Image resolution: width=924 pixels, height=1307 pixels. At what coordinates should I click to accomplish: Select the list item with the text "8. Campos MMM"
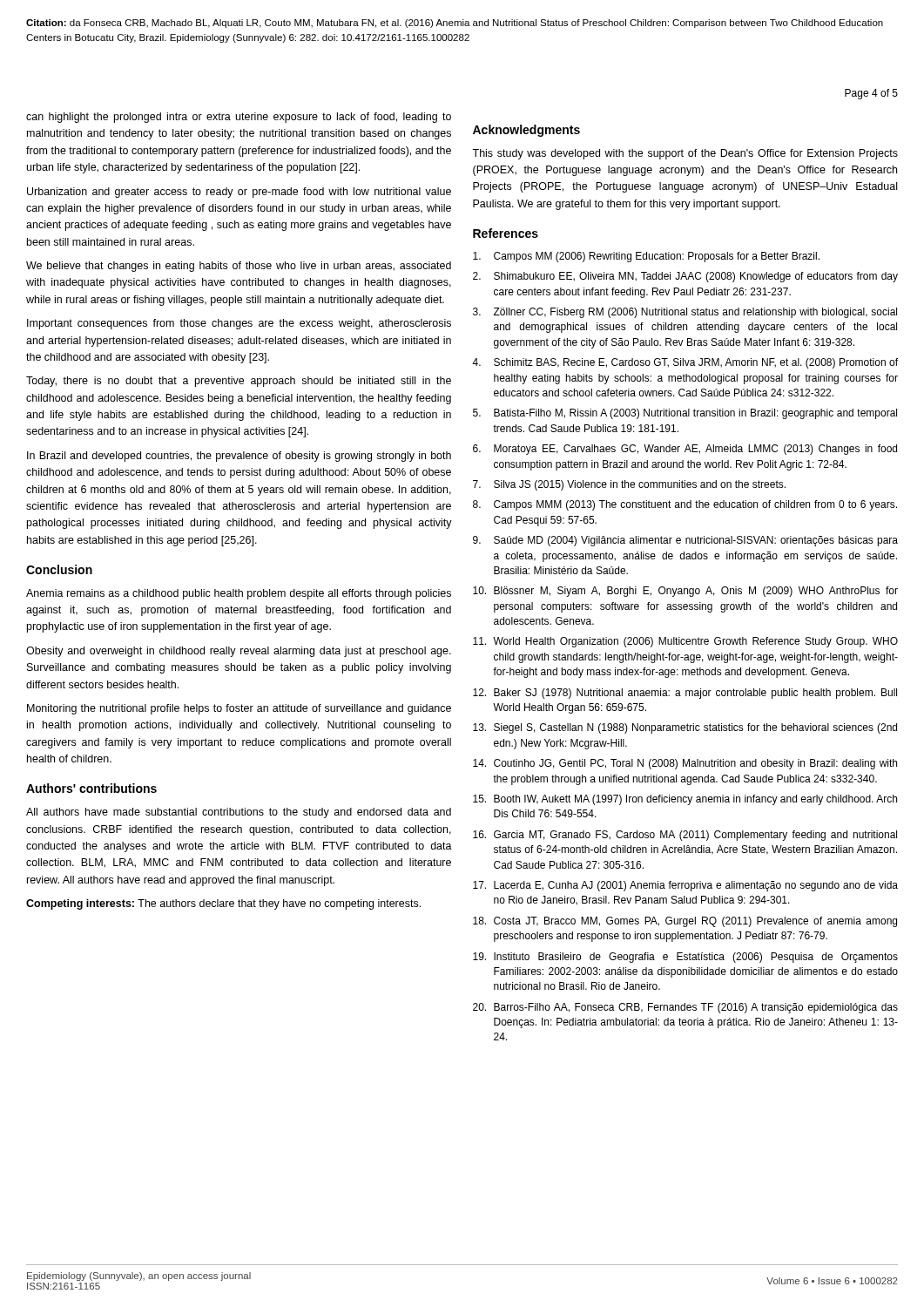685,513
